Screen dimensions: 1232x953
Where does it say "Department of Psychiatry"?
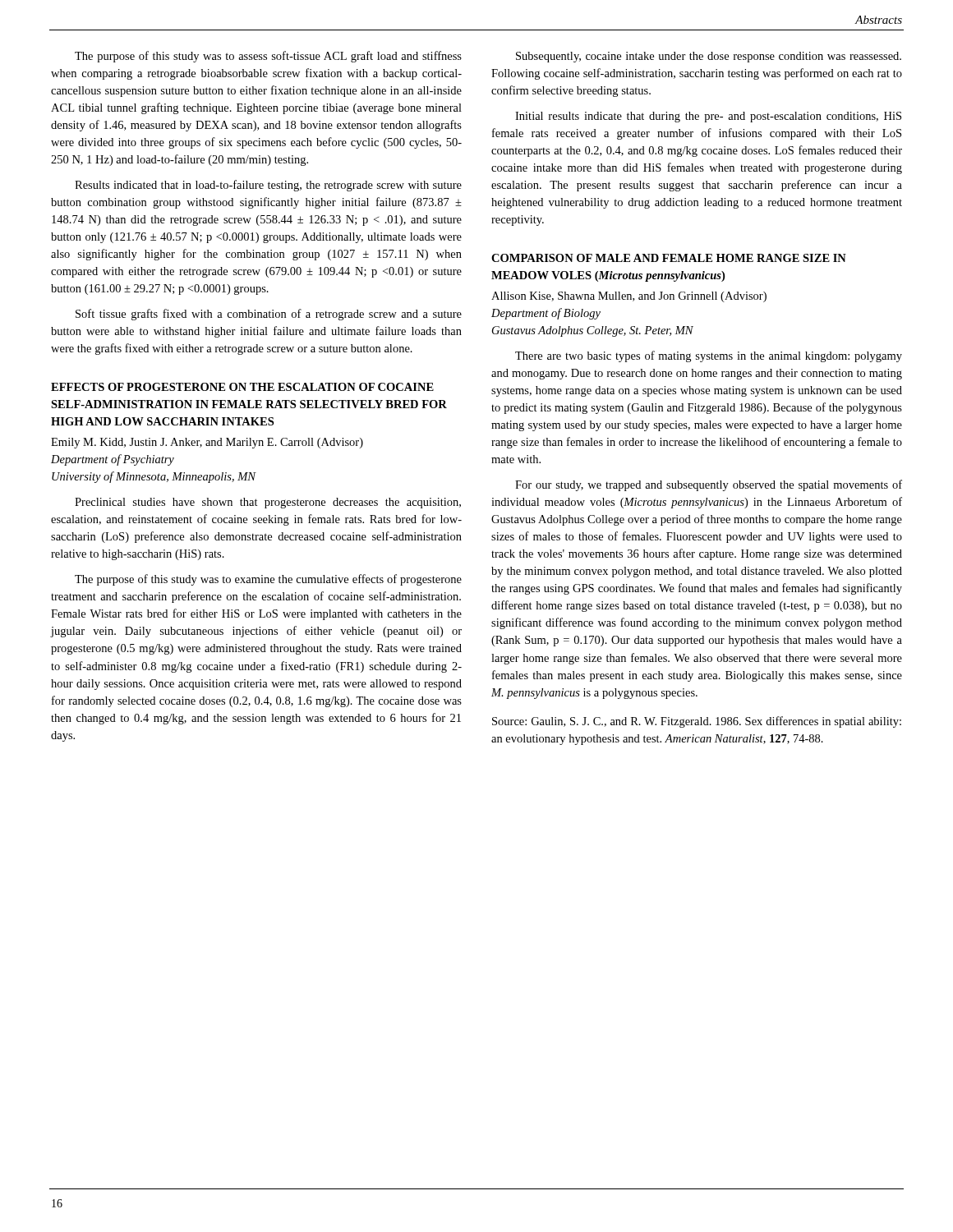(113, 460)
